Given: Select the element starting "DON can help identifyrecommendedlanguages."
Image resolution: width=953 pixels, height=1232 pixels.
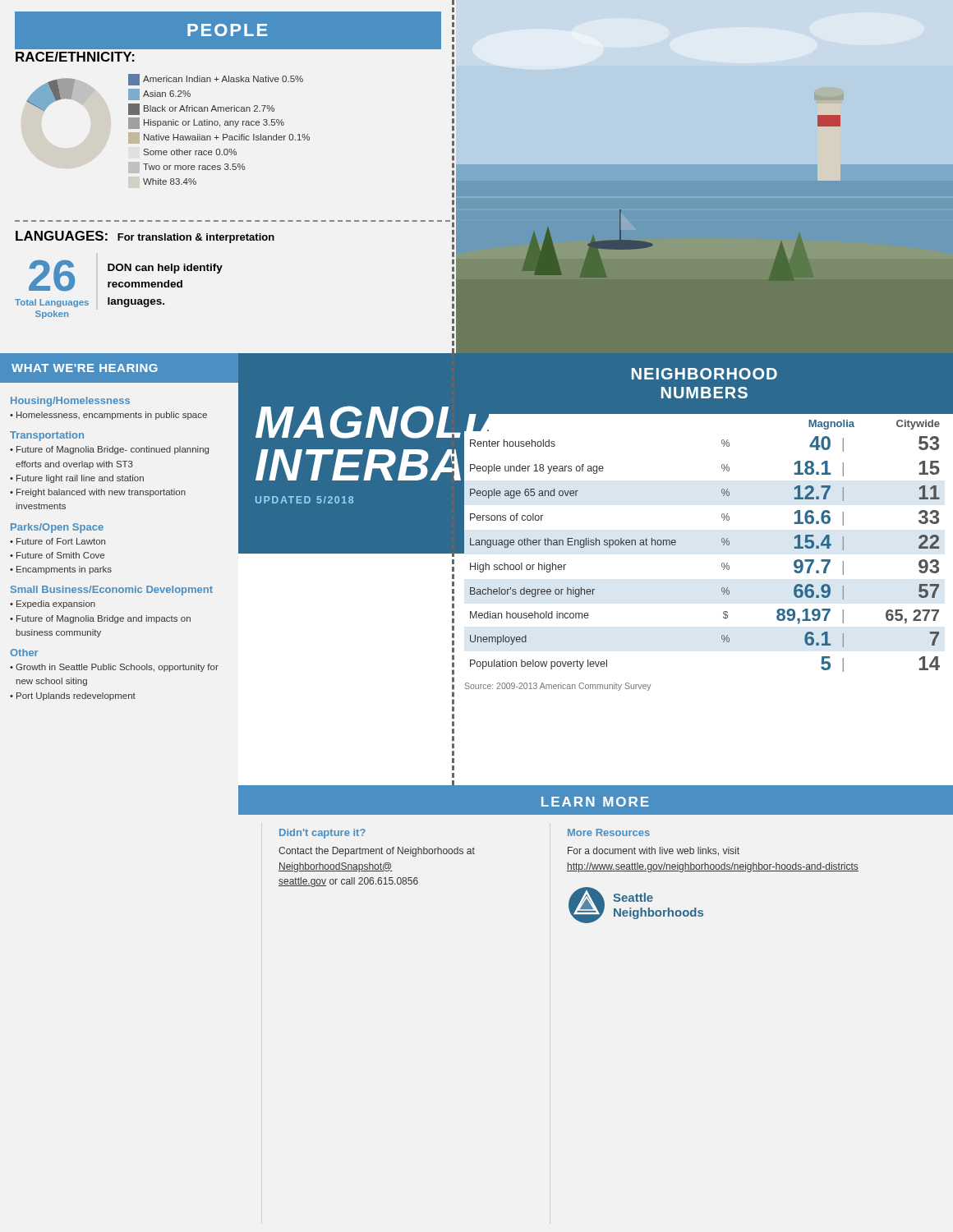Looking at the screenshot, I should tap(165, 284).
